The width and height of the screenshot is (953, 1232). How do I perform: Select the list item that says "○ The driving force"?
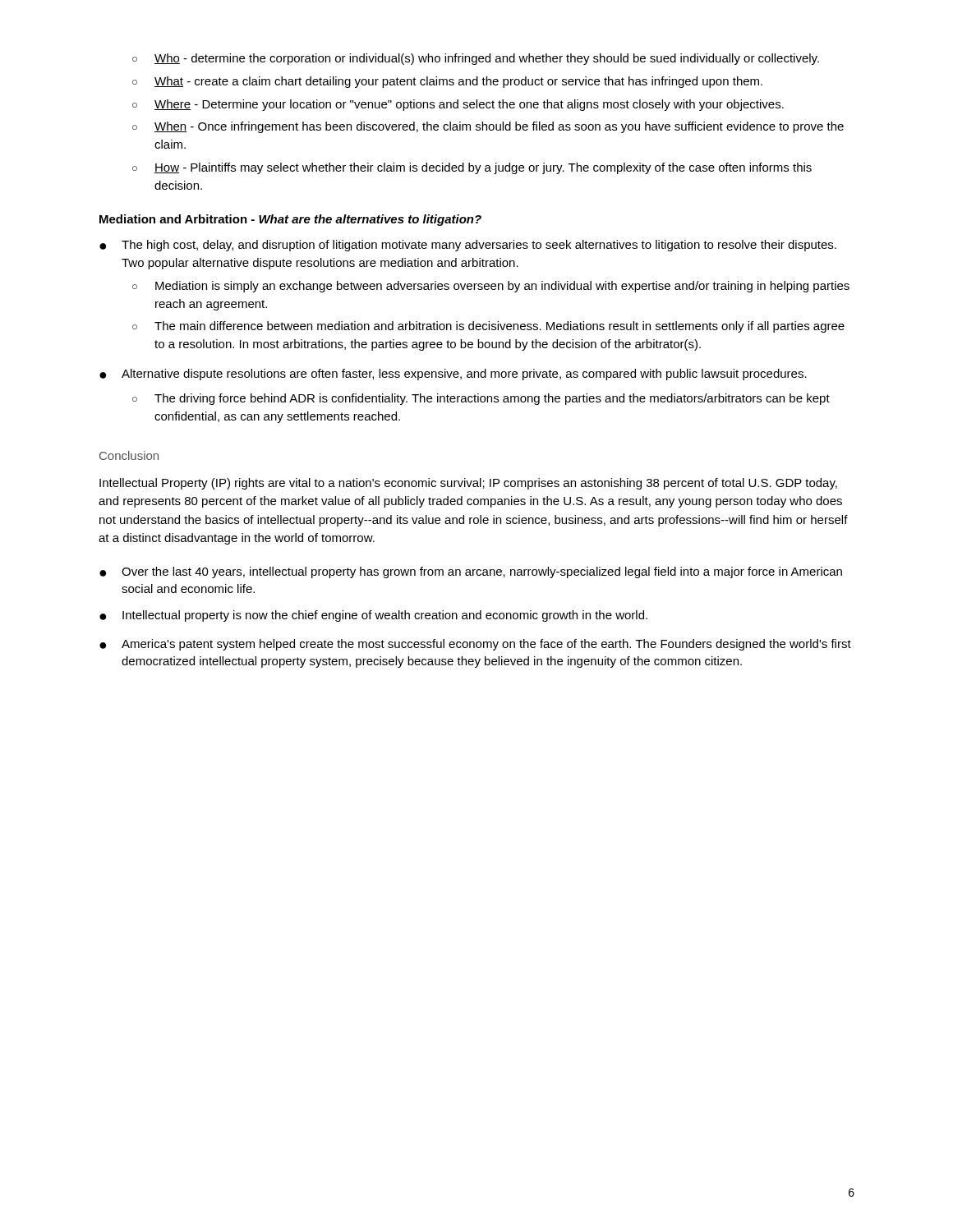493,407
